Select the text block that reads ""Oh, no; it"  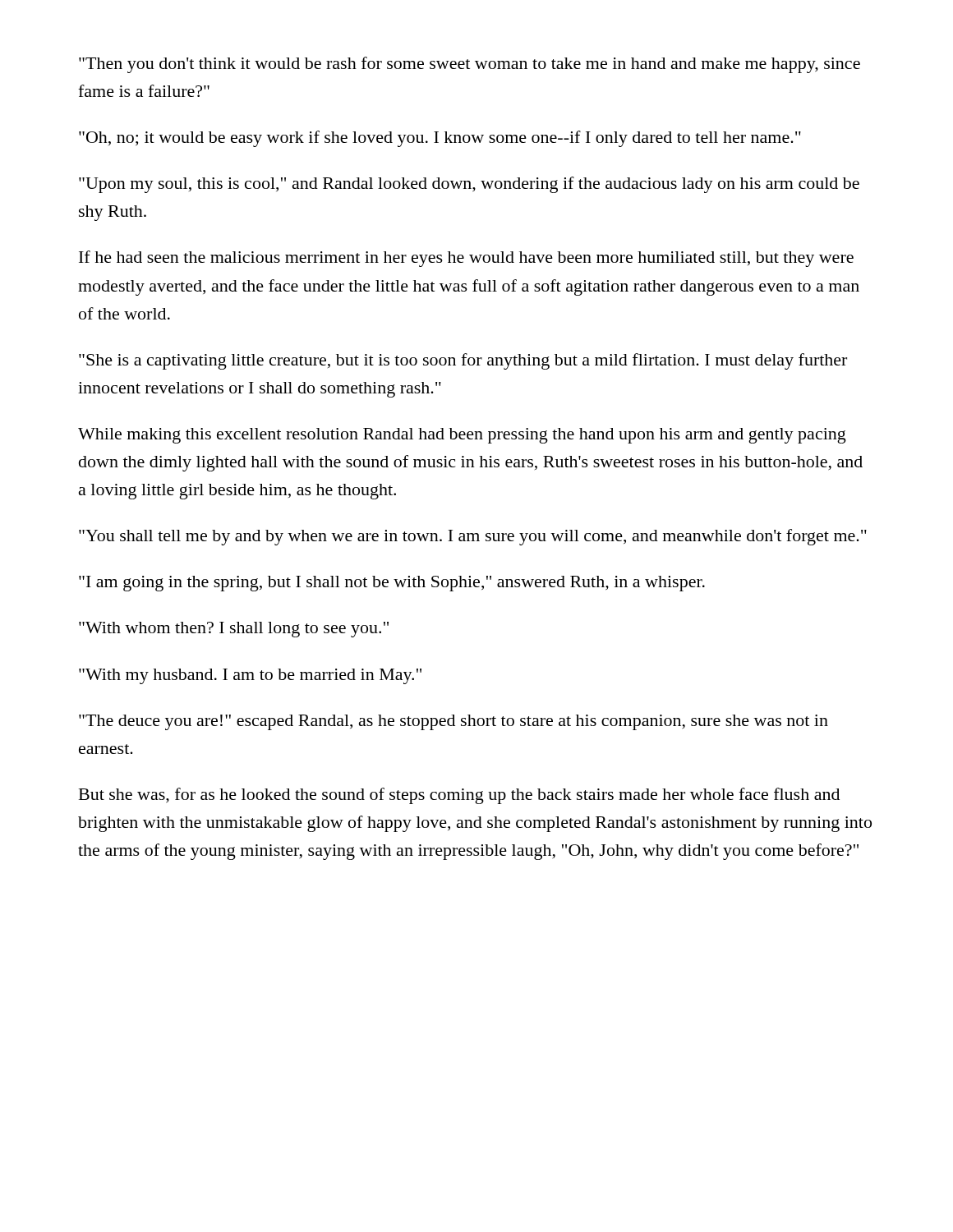[440, 137]
